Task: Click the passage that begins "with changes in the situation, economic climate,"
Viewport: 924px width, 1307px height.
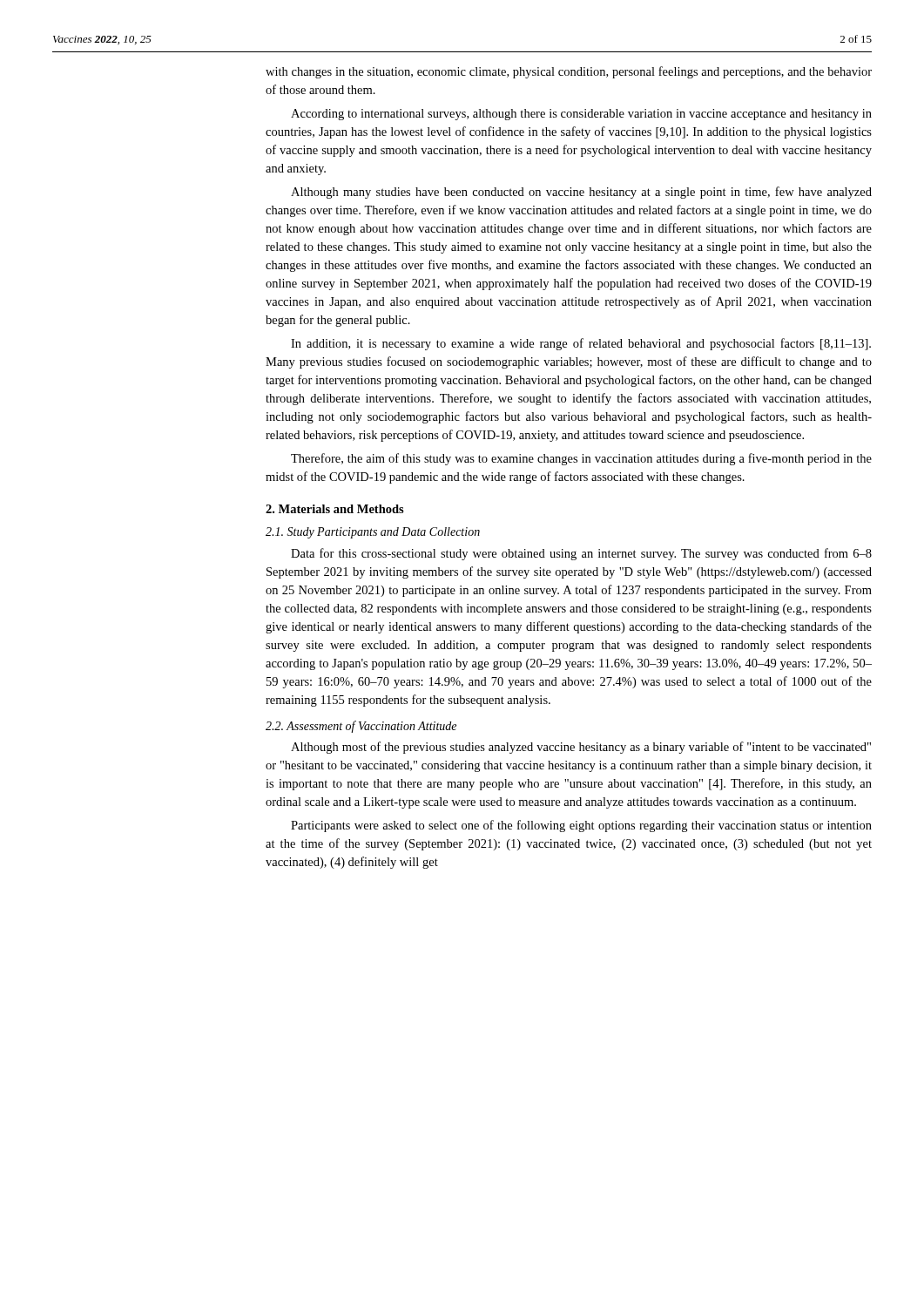Action: [x=569, y=275]
